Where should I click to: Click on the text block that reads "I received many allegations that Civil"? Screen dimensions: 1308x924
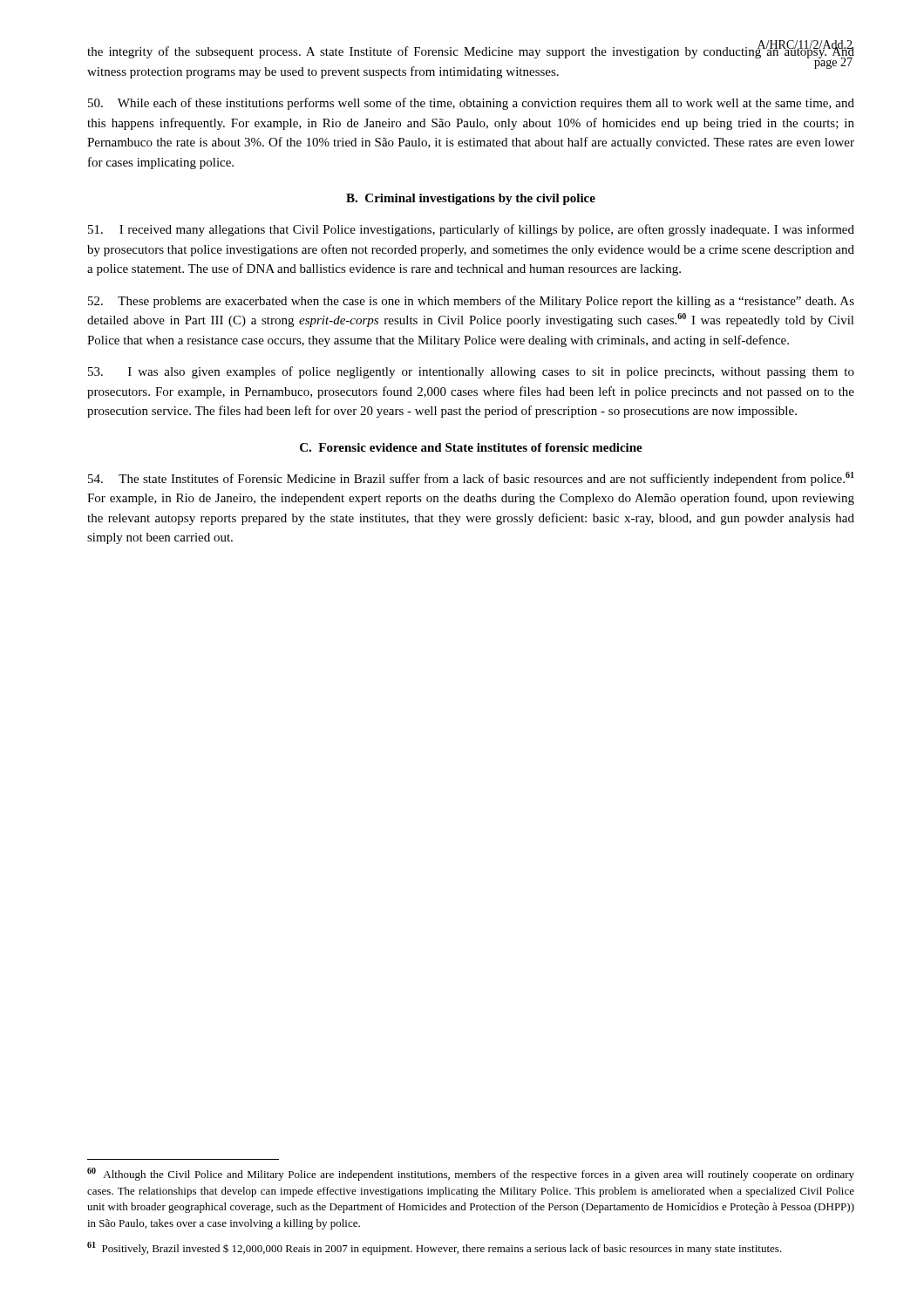point(471,249)
